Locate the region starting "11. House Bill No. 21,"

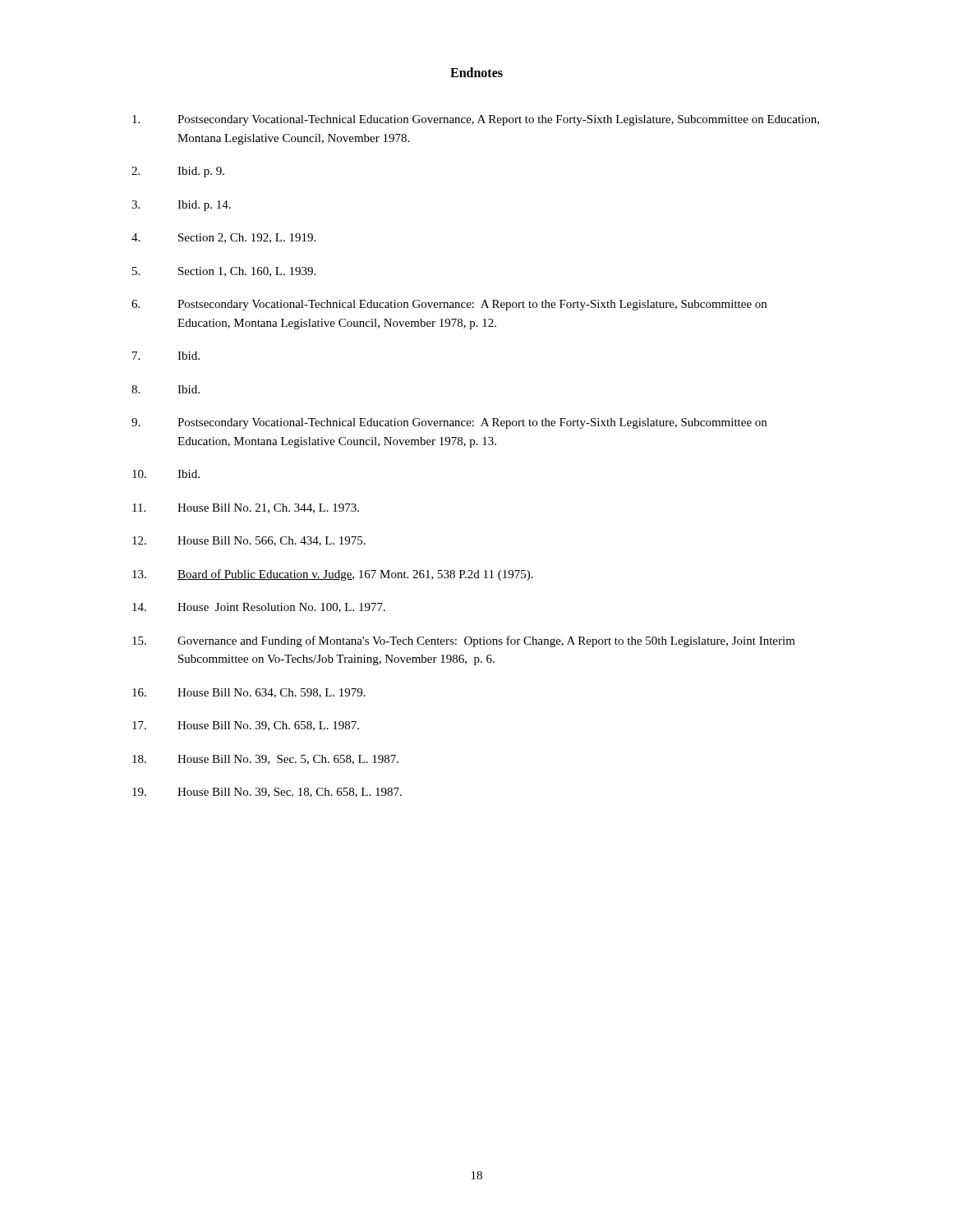[246, 508]
